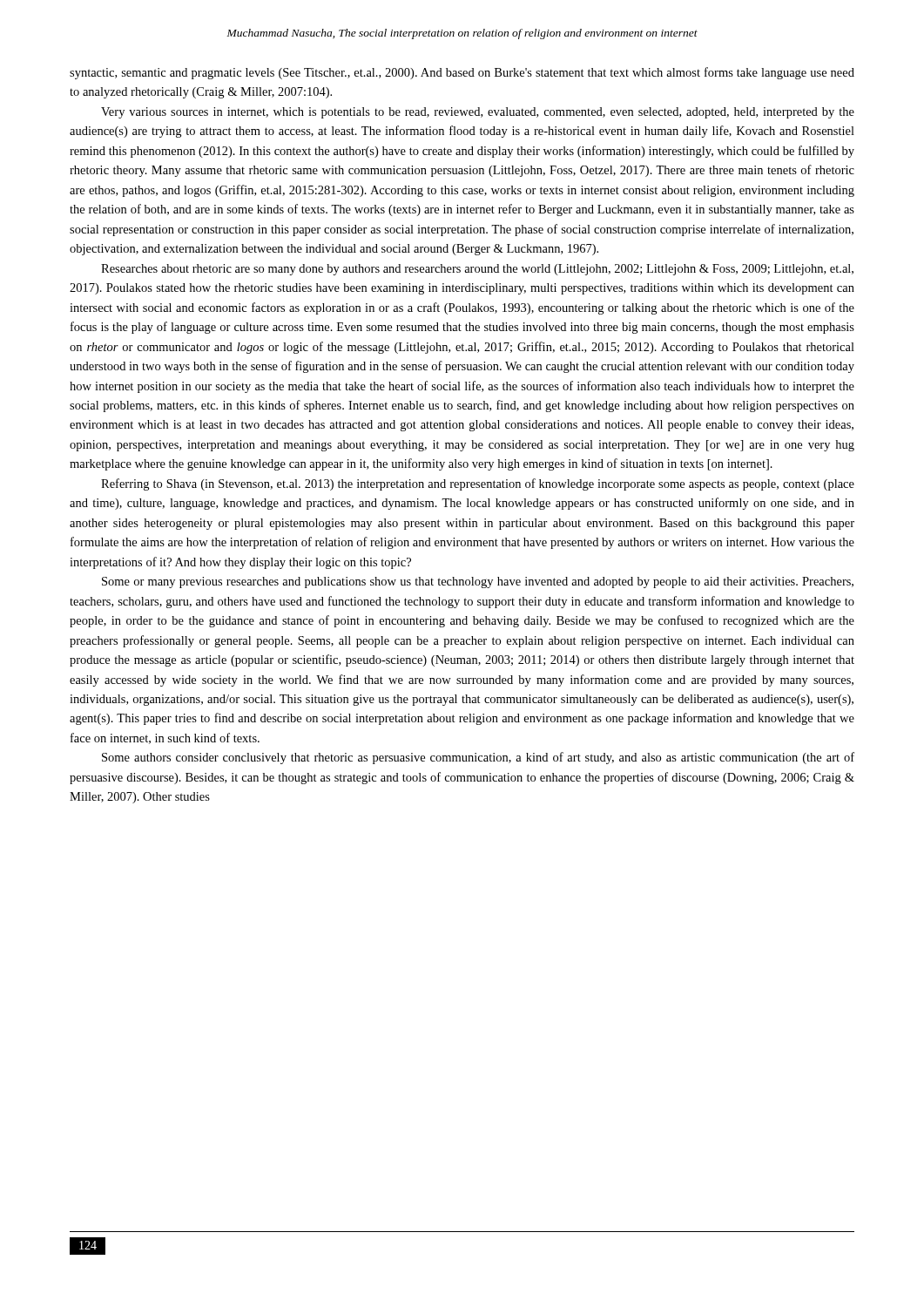Find the block on this page that starts "Referring to Shava (in Stevenson, et.al. 2013)"
924x1307 pixels.
point(462,523)
